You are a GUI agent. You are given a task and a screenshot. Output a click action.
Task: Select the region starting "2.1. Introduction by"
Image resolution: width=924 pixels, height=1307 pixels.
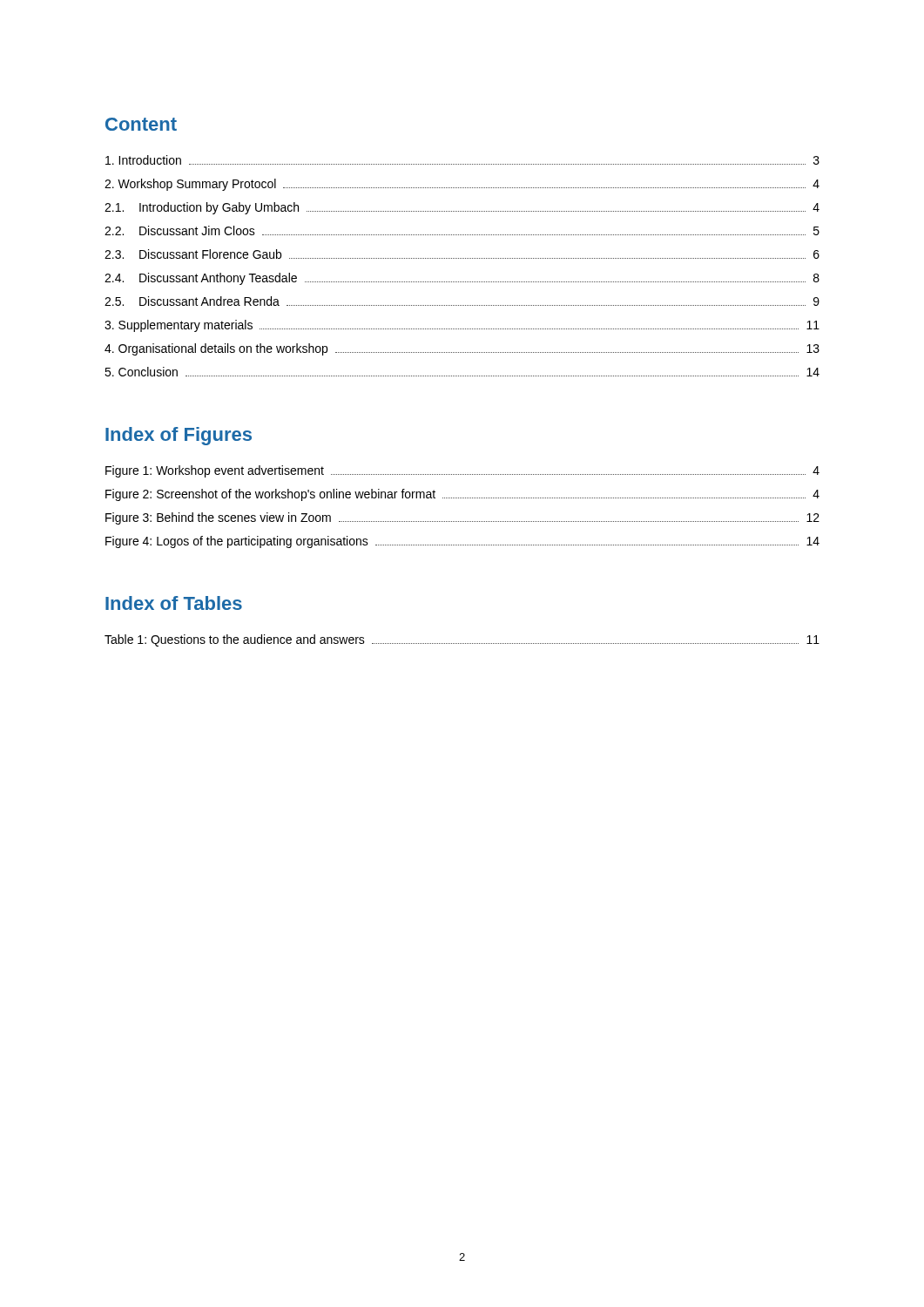pyautogui.click(x=462, y=207)
